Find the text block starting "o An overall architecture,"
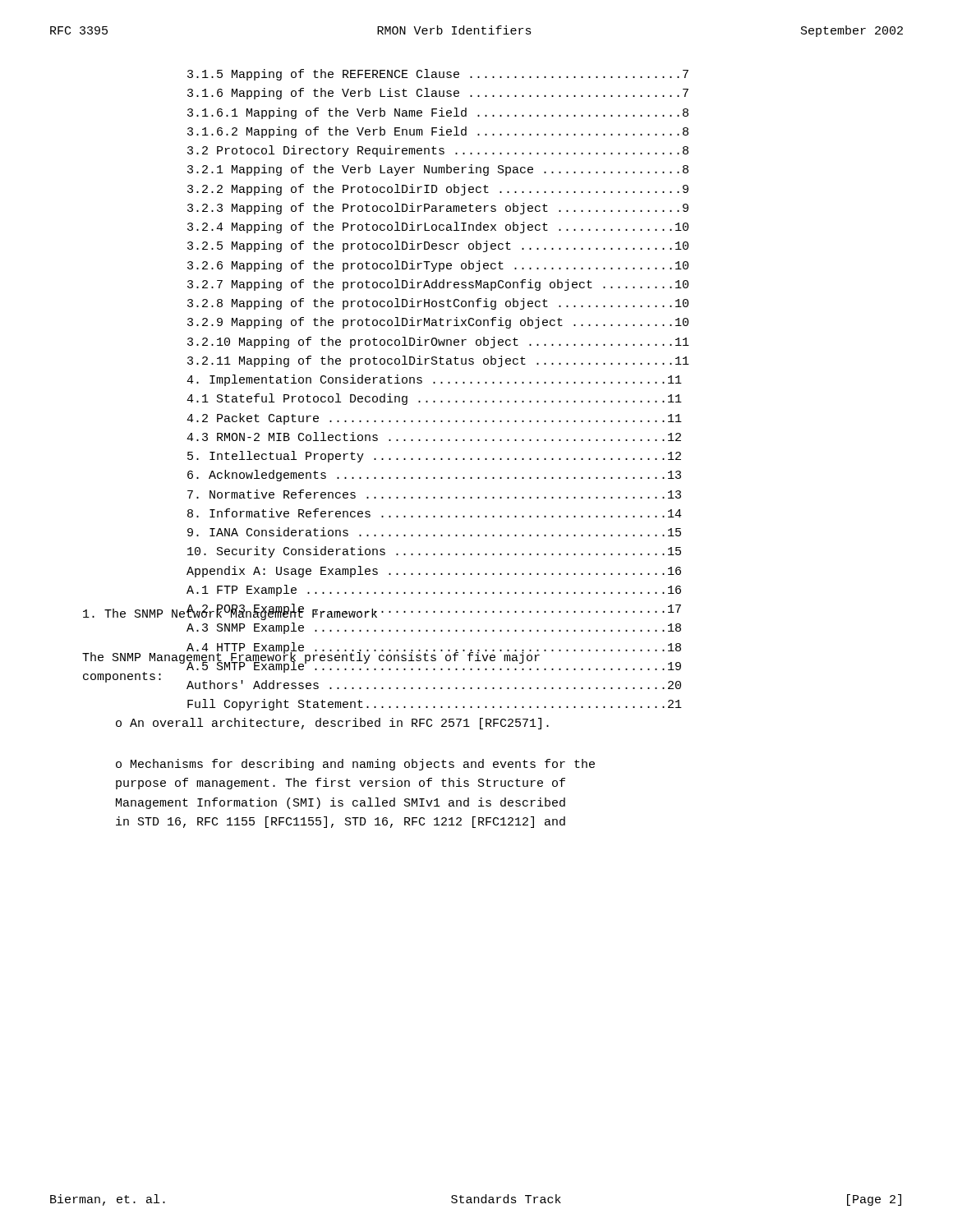This screenshot has width=953, height=1232. (x=333, y=724)
